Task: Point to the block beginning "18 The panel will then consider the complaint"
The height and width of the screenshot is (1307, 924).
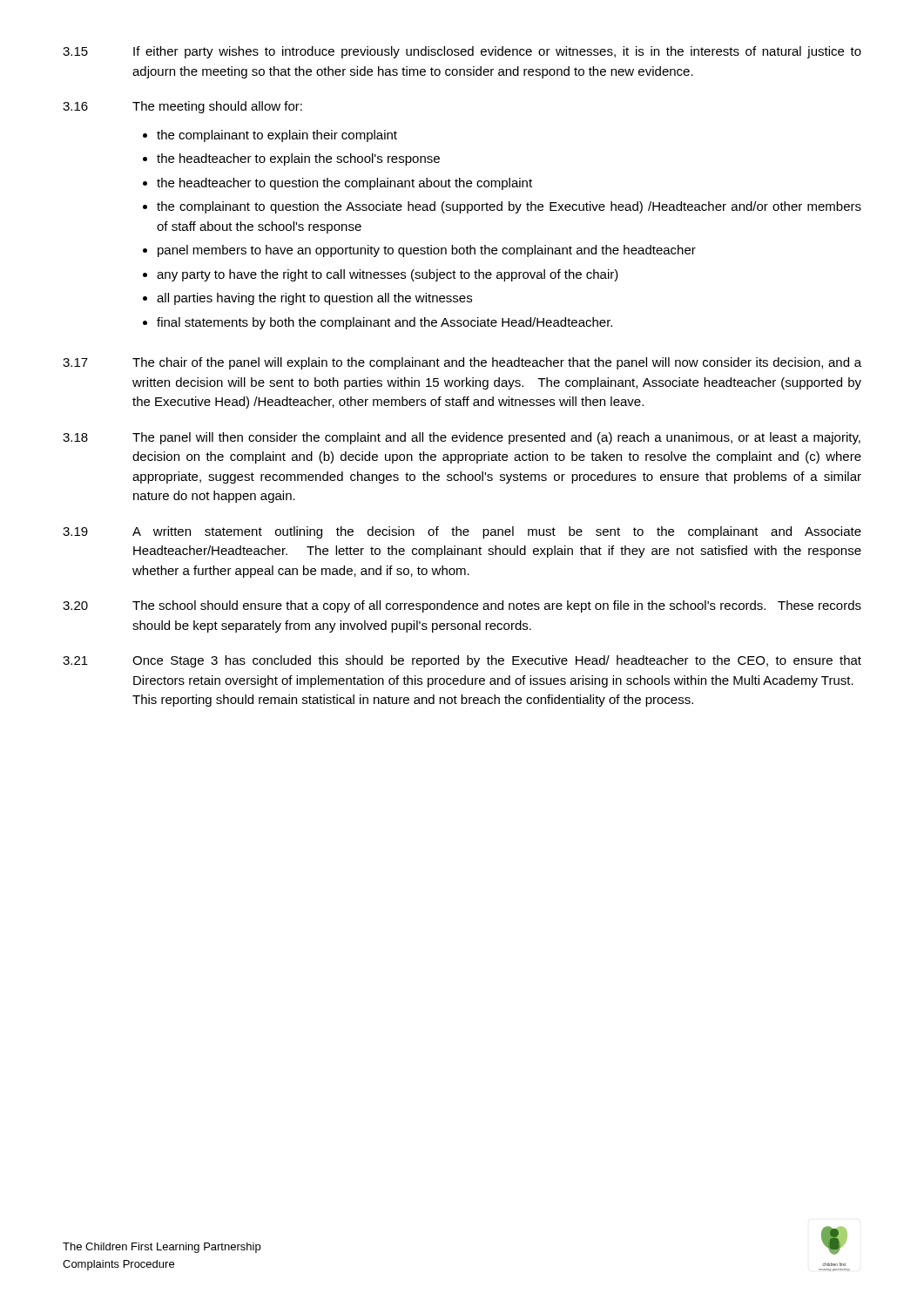Action: click(x=462, y=467)
